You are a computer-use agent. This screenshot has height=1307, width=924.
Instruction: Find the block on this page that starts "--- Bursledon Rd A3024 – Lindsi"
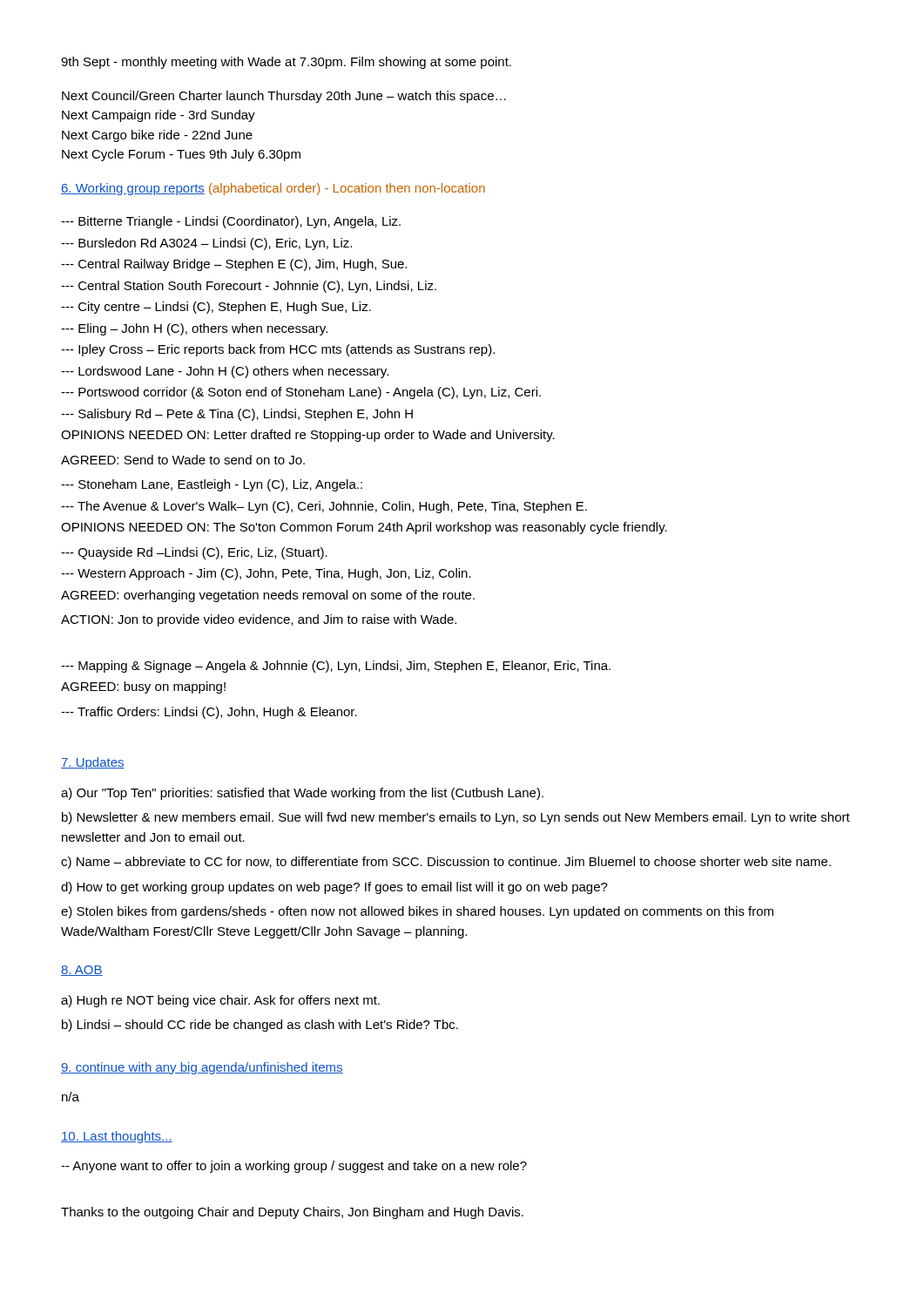pos(207,242)
